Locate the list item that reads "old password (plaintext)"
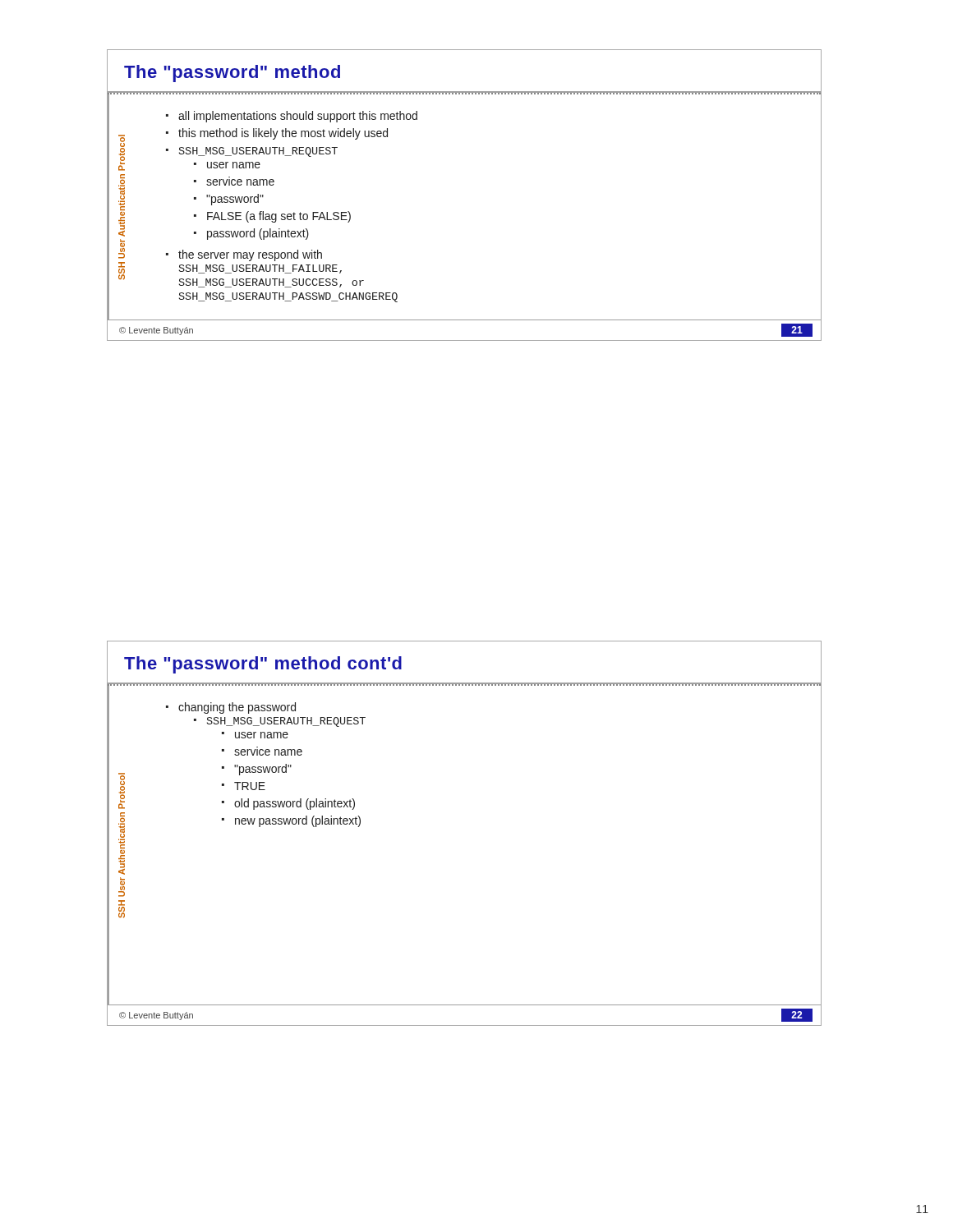Viewport: 953px width, 1232px height. (295, 803)
